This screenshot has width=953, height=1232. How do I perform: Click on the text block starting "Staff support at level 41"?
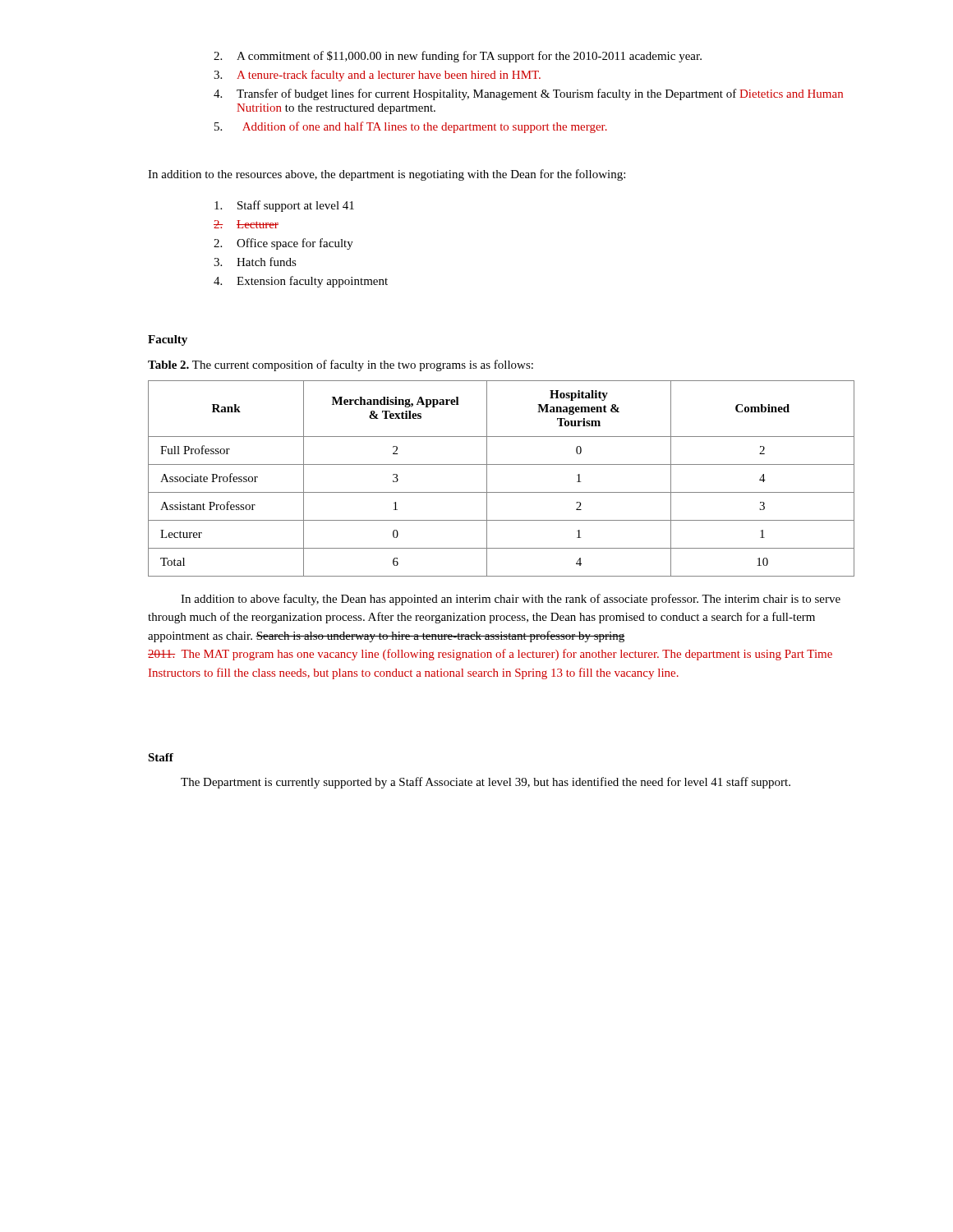coord(284,206)
